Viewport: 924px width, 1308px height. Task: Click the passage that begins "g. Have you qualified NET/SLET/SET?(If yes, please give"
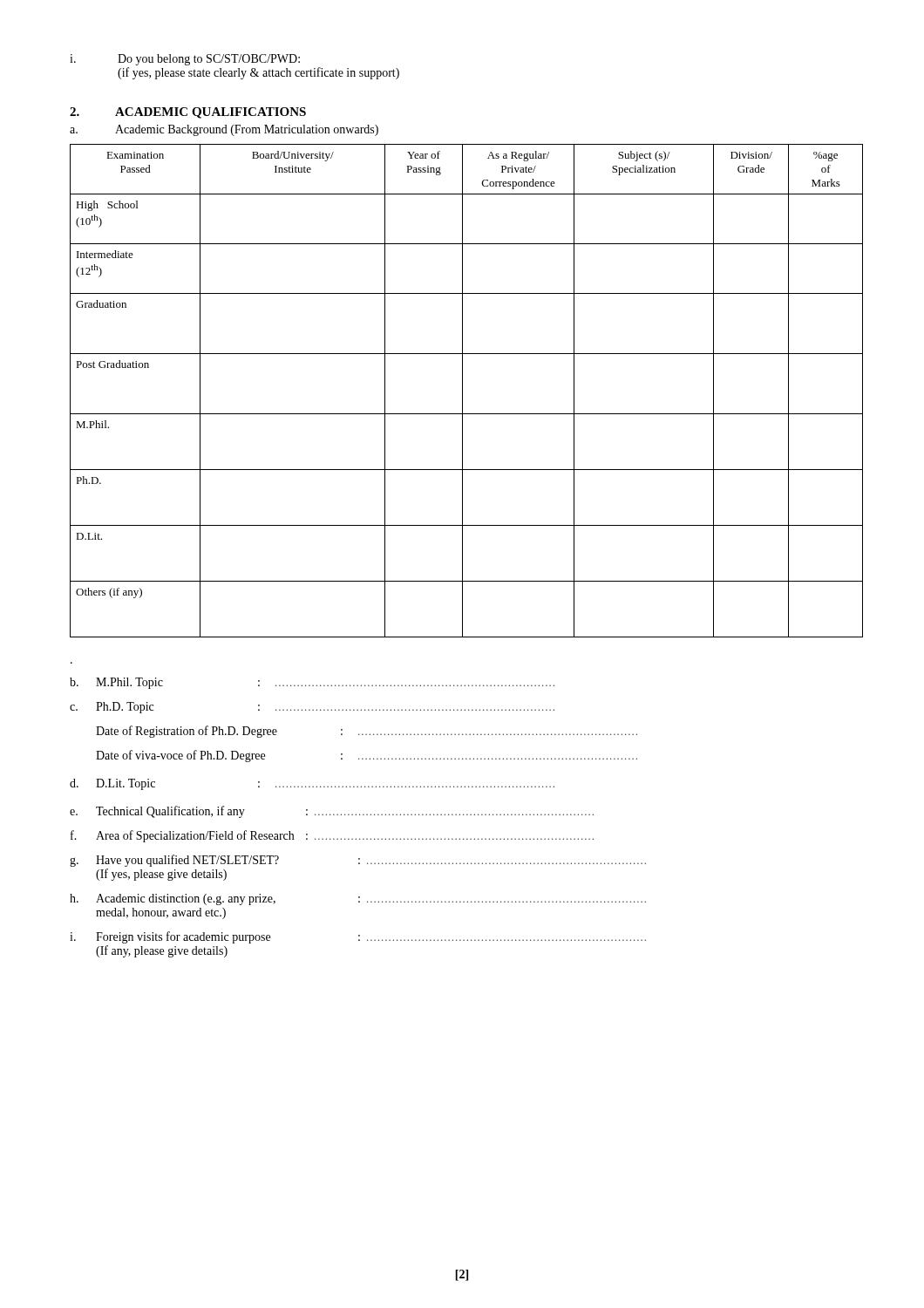click(362, 868)
